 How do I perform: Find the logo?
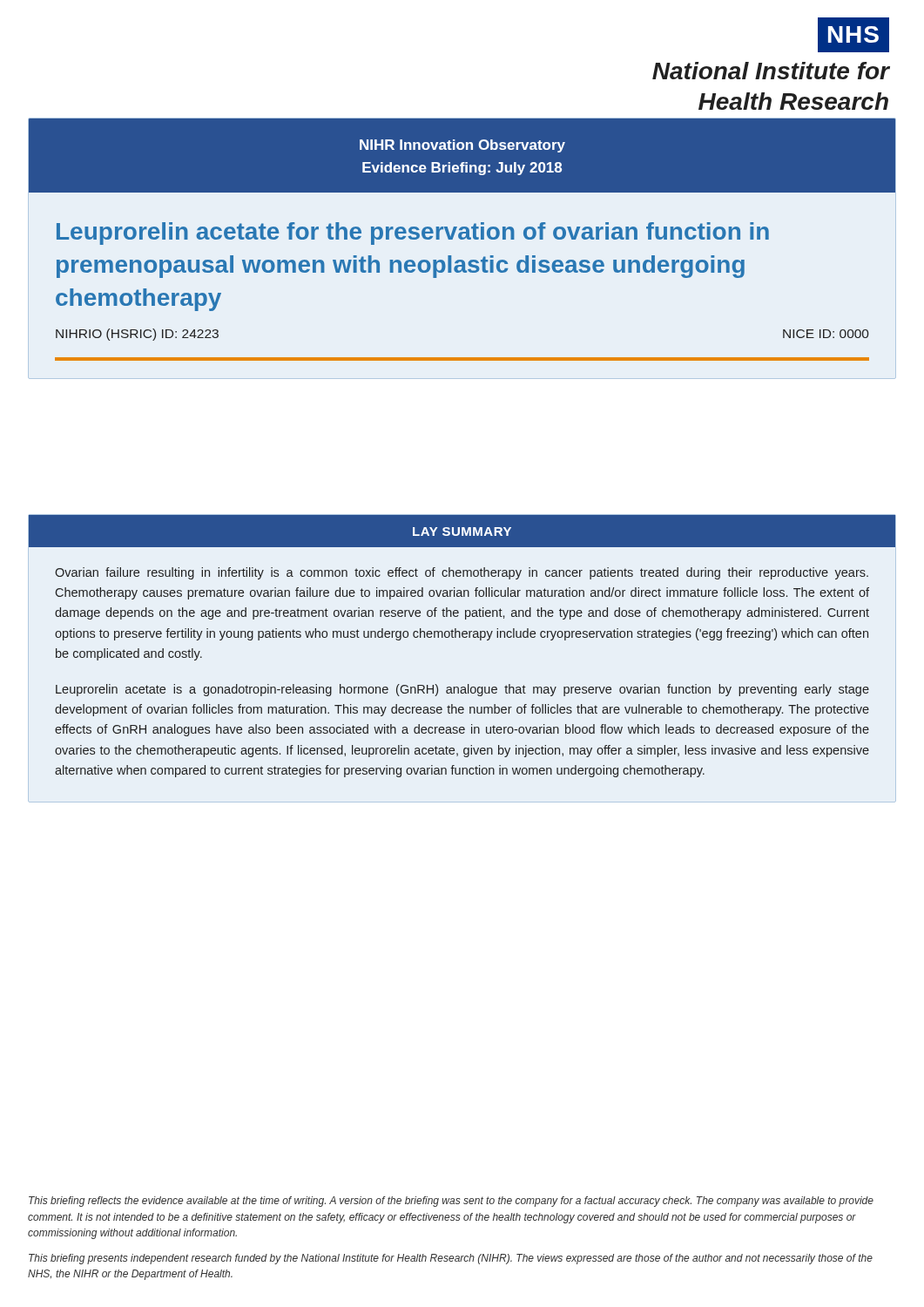[x=771, y=67]
